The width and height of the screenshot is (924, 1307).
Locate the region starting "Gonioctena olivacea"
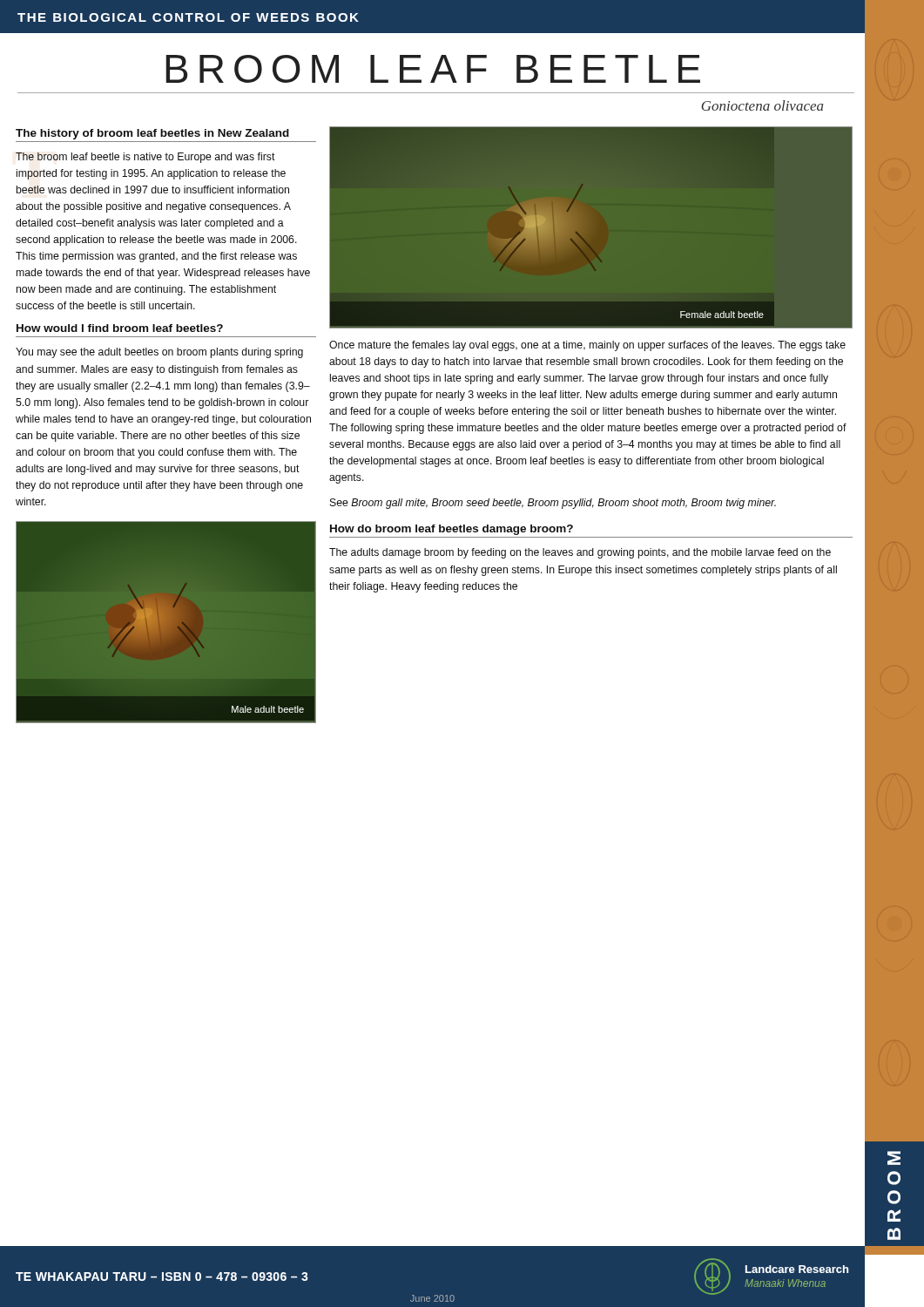point(775,106)
